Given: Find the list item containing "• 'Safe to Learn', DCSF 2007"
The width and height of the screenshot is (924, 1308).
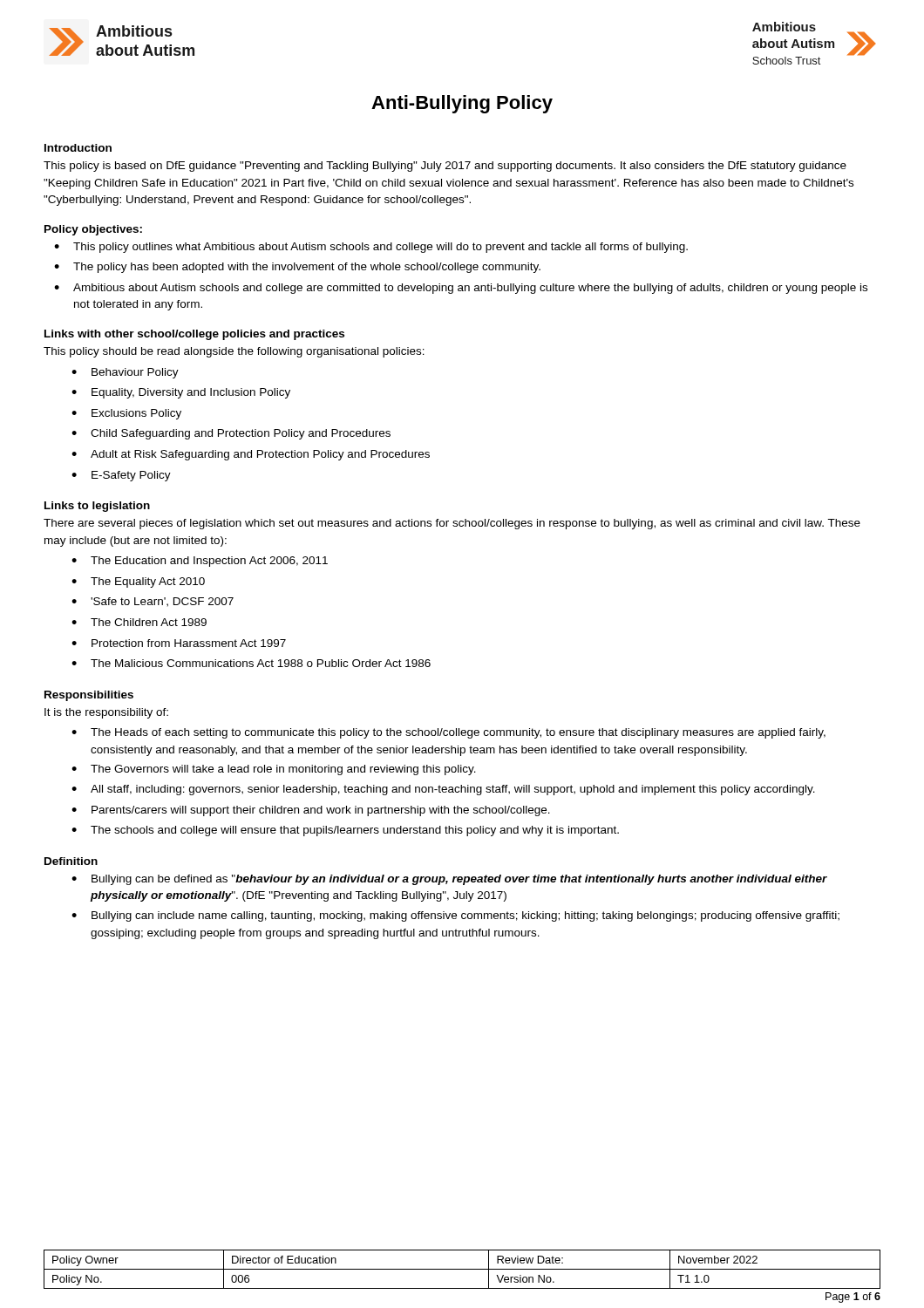Looking at the screenshot, I should pos(153,603).
